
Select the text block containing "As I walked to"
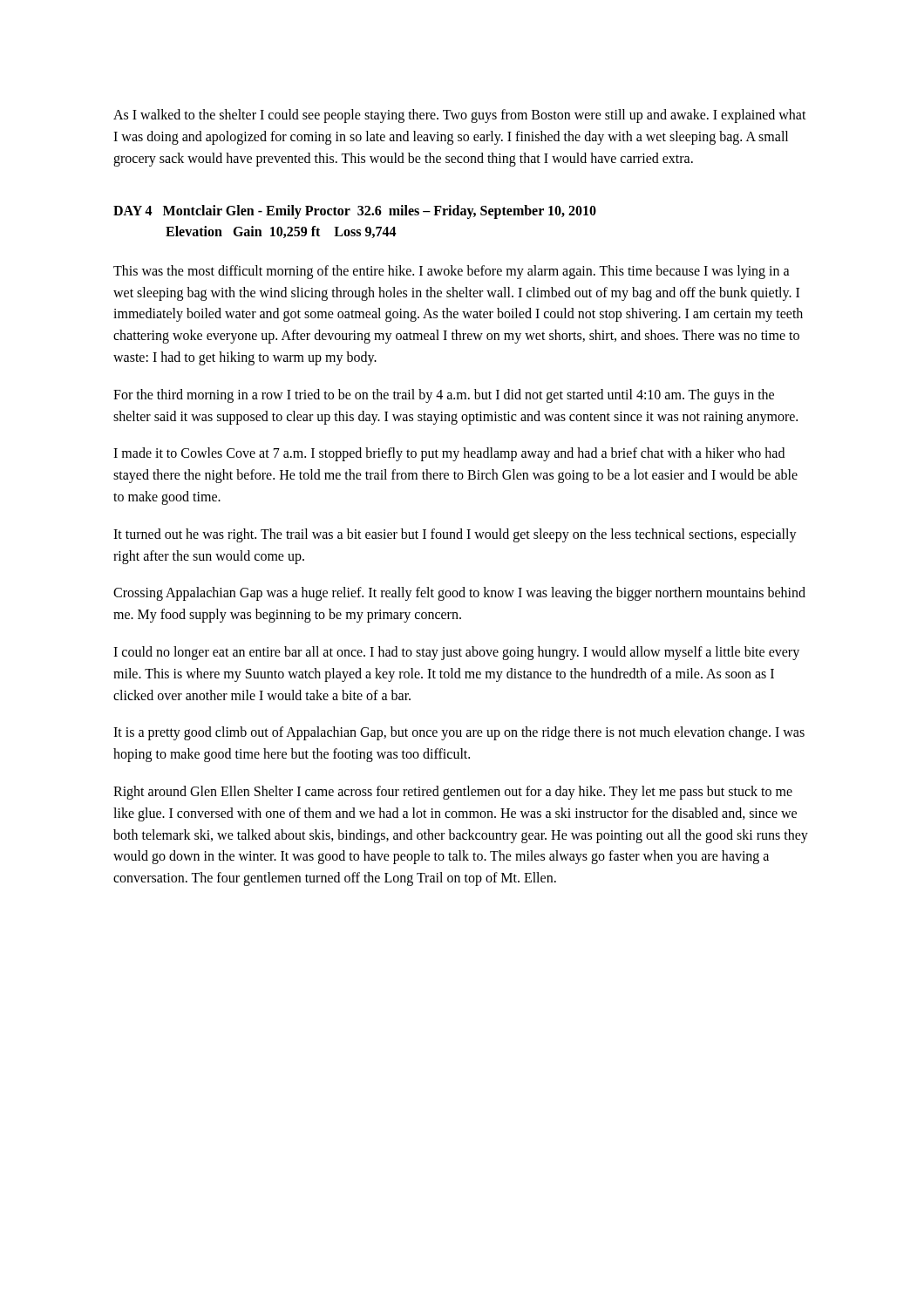(x=462, y=137)
